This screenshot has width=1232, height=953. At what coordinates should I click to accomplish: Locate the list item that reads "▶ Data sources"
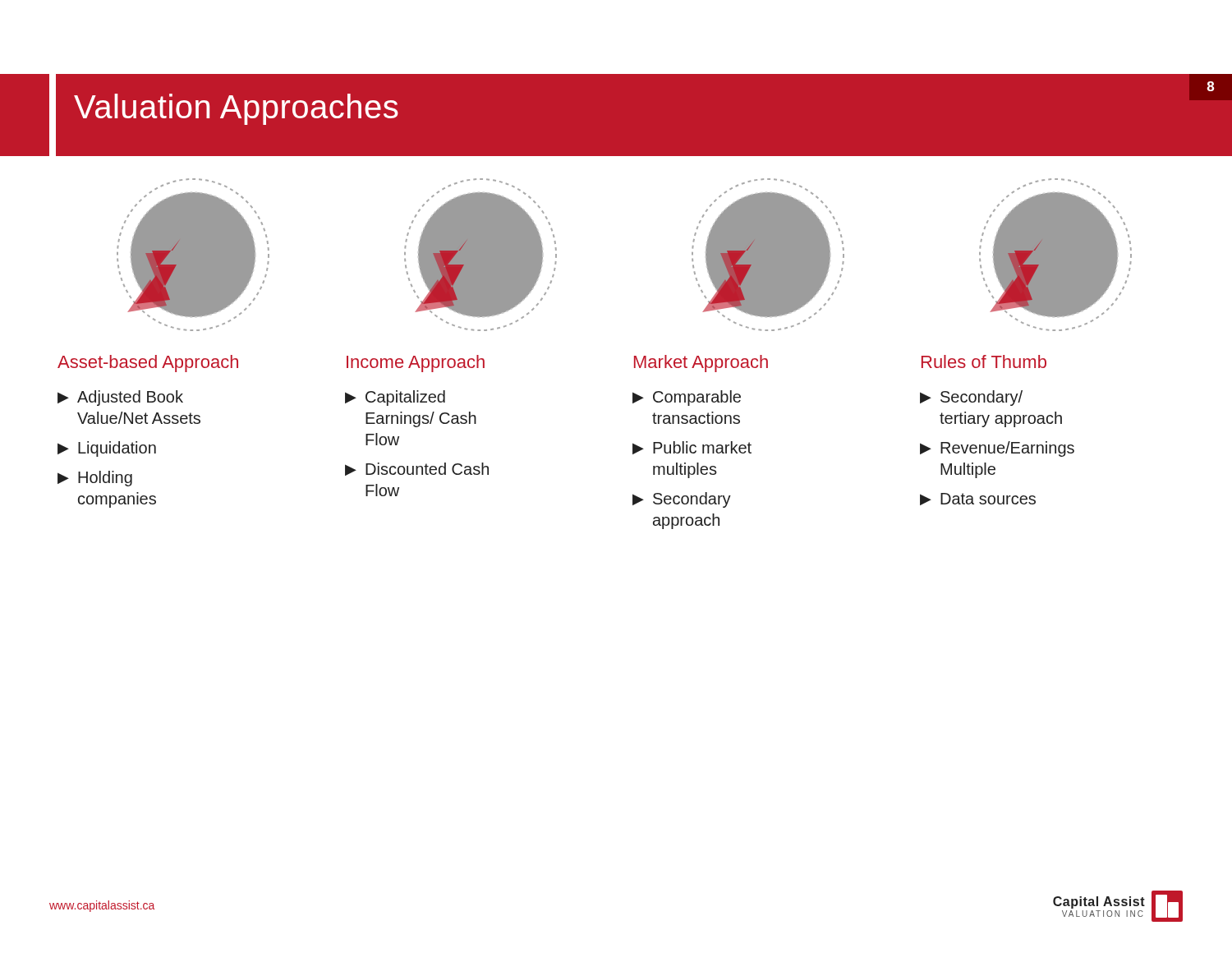point(978,499)
